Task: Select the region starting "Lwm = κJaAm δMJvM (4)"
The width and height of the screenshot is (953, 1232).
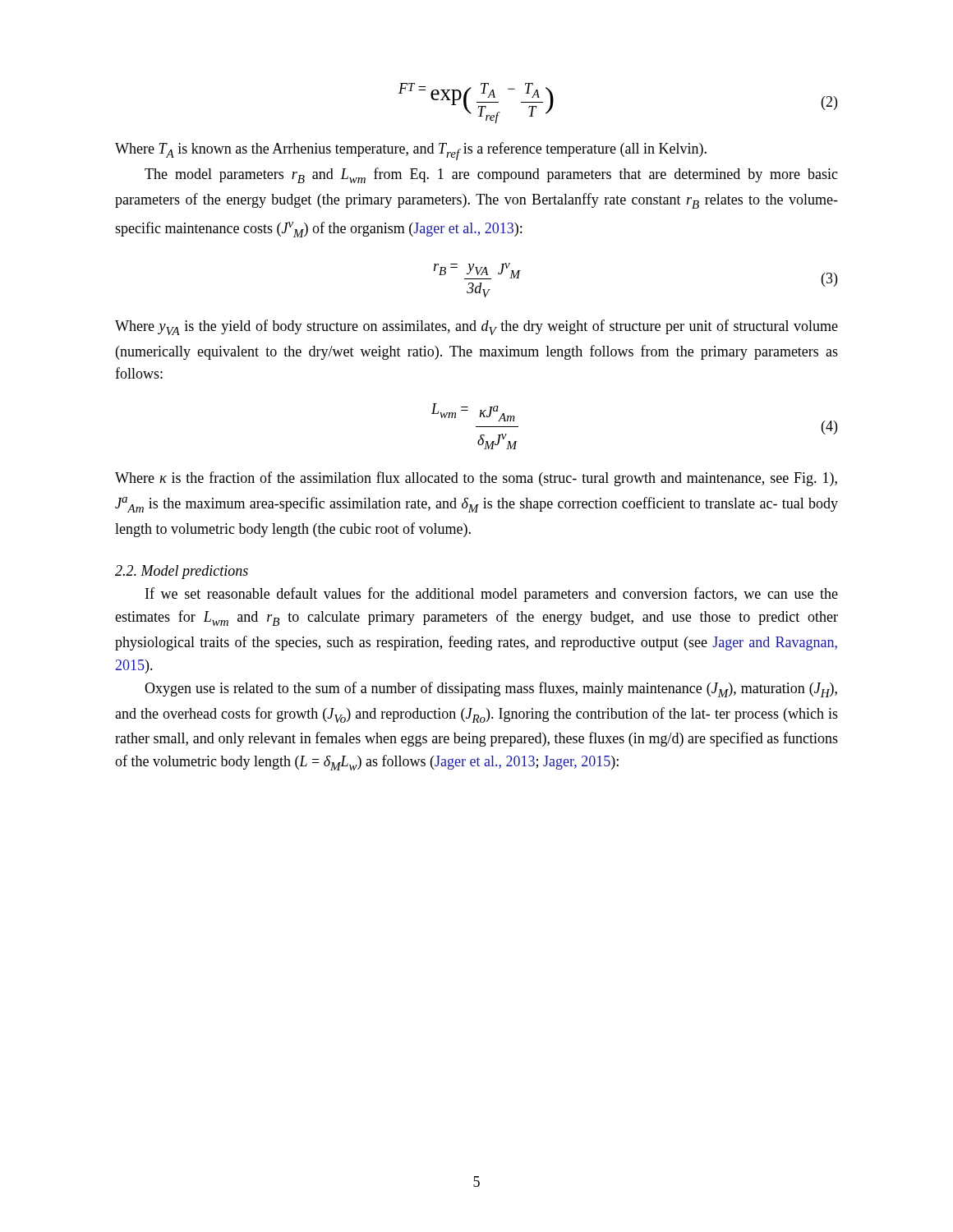Action: [x=476, y=427]
